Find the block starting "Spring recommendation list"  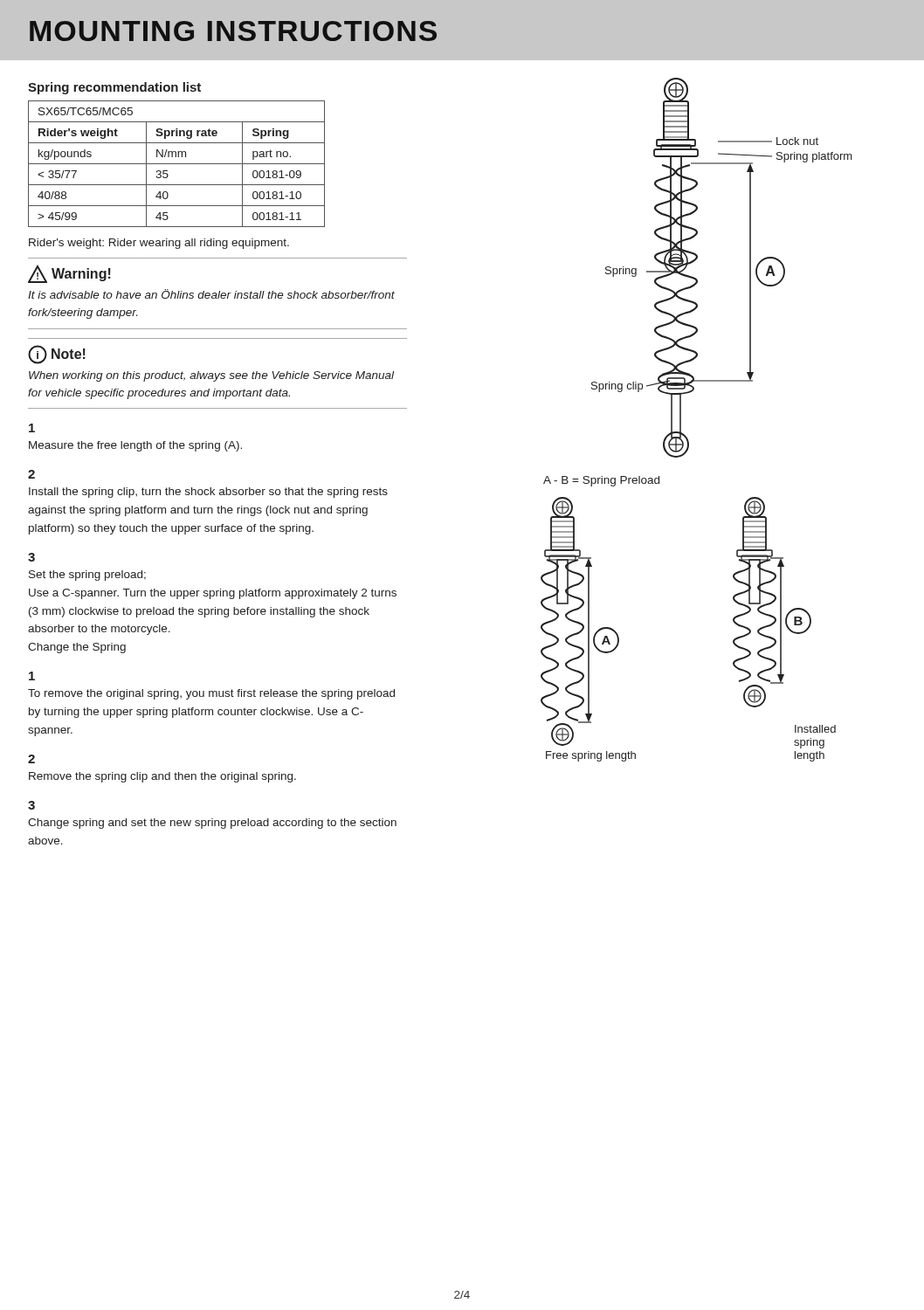(115, 87)
